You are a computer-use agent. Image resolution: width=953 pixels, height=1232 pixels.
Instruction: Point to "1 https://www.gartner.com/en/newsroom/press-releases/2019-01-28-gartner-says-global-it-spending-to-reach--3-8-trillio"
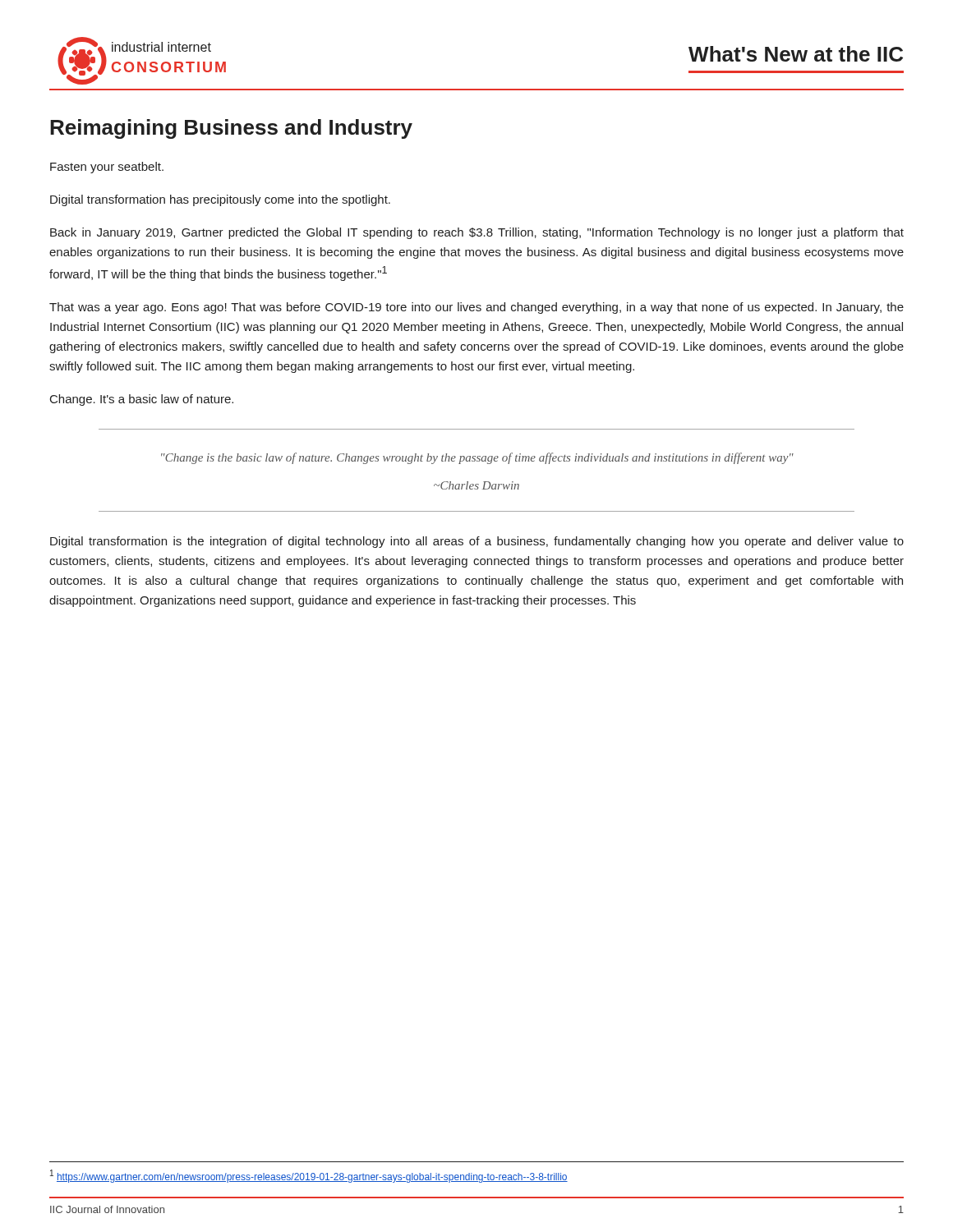pos(308,1176)
